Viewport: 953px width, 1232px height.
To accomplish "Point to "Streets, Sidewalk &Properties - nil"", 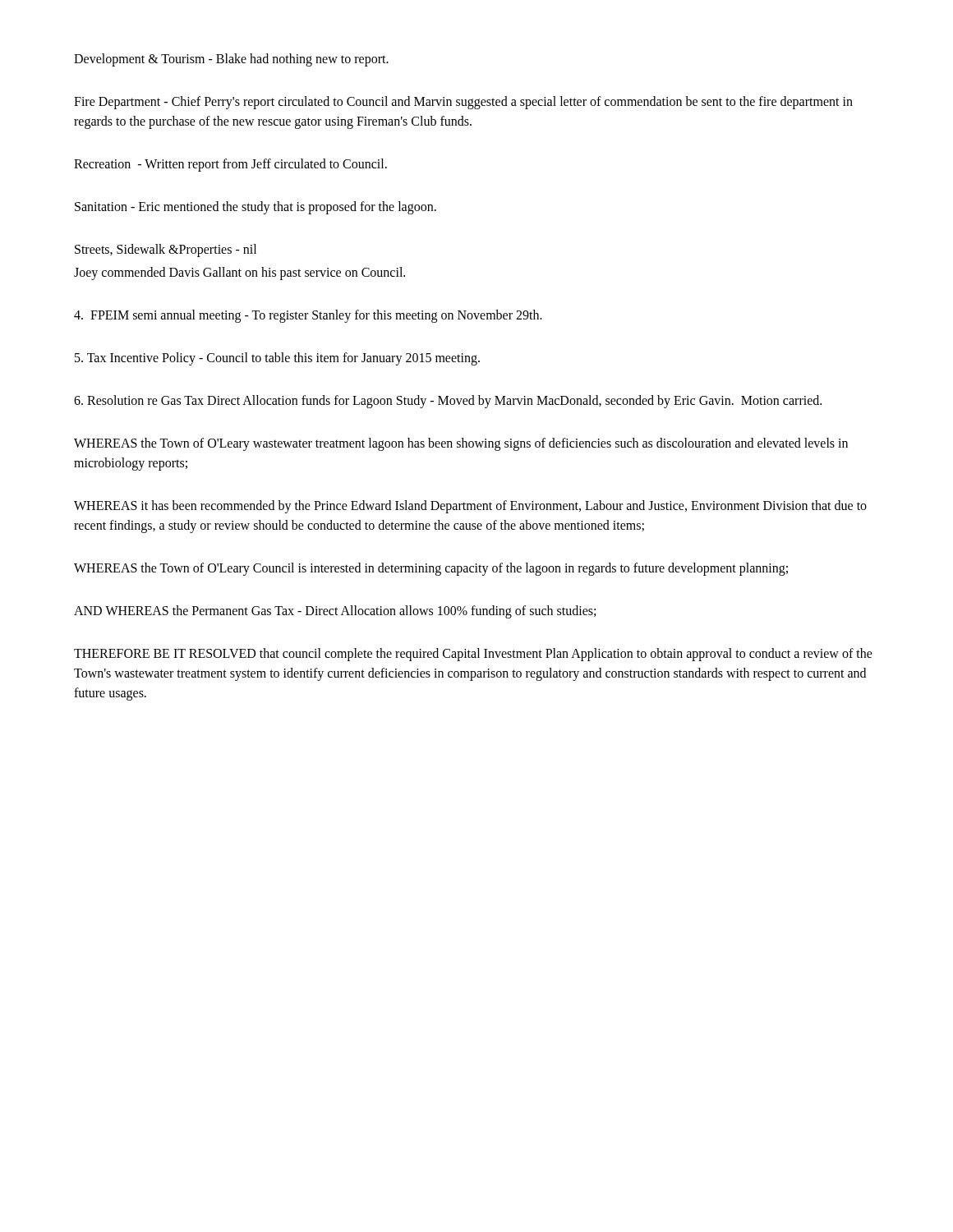I will [165, 249].
